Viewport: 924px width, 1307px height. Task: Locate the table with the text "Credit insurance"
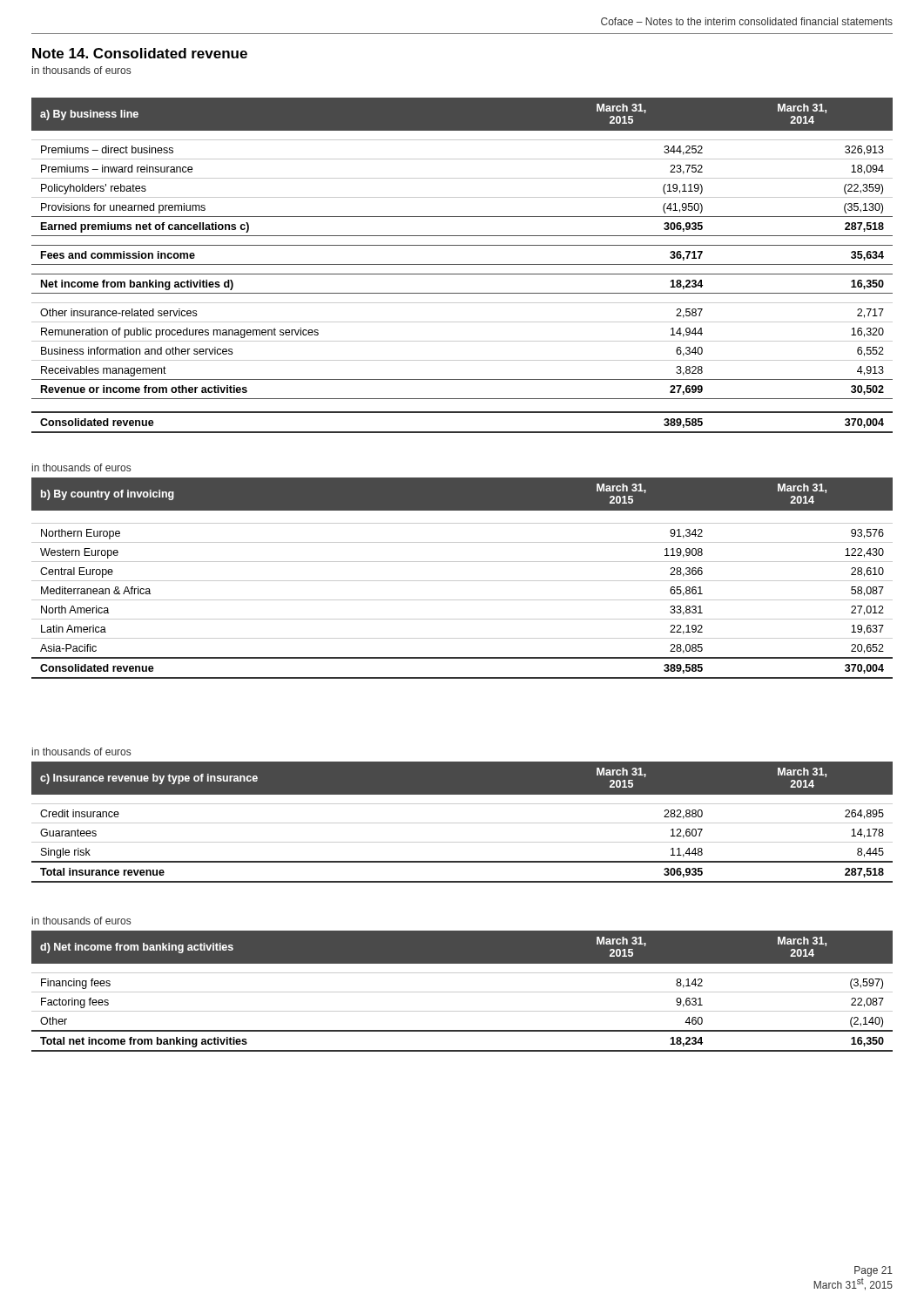point(462,822)
